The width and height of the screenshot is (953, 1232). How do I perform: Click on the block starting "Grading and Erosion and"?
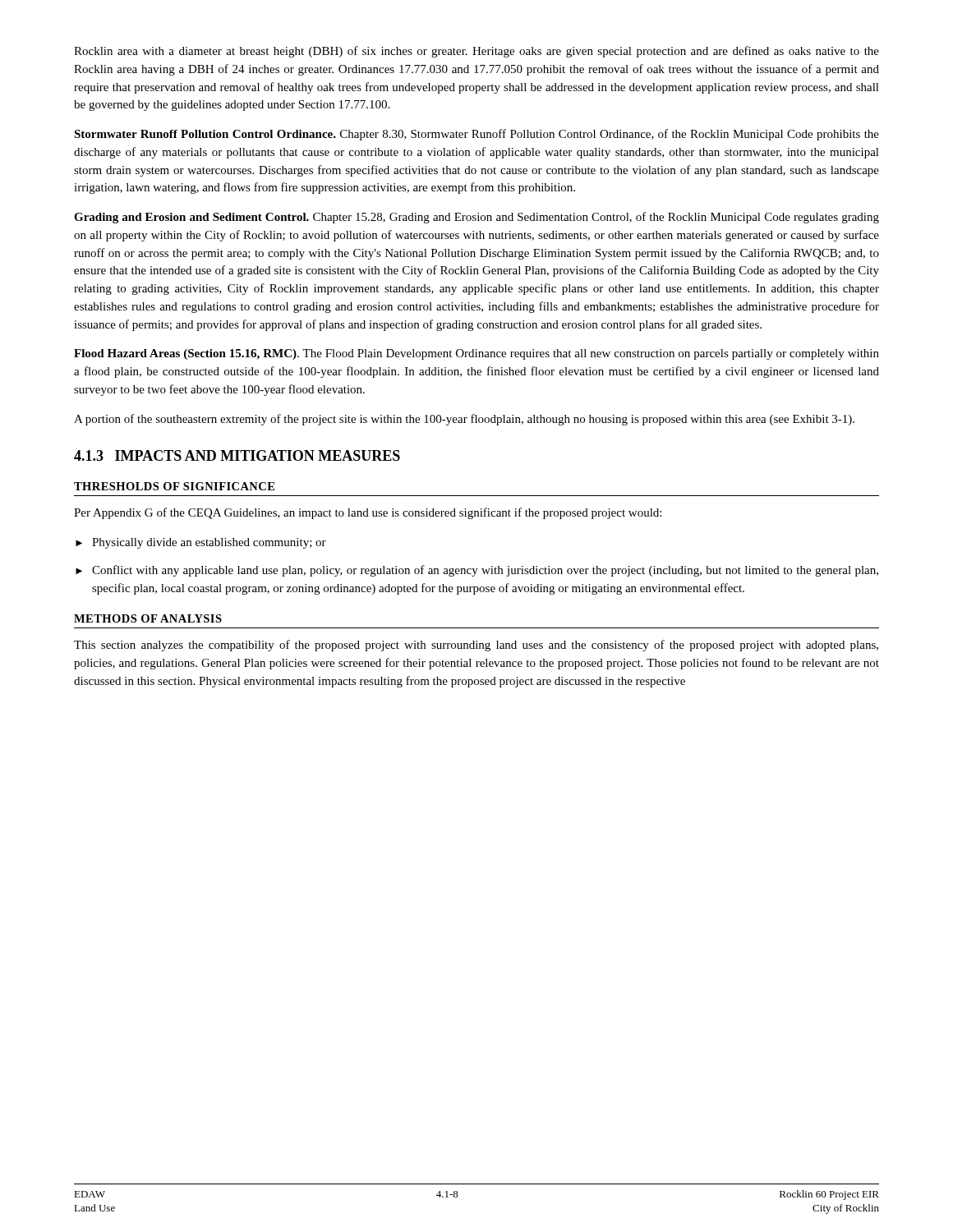(476, 271)
